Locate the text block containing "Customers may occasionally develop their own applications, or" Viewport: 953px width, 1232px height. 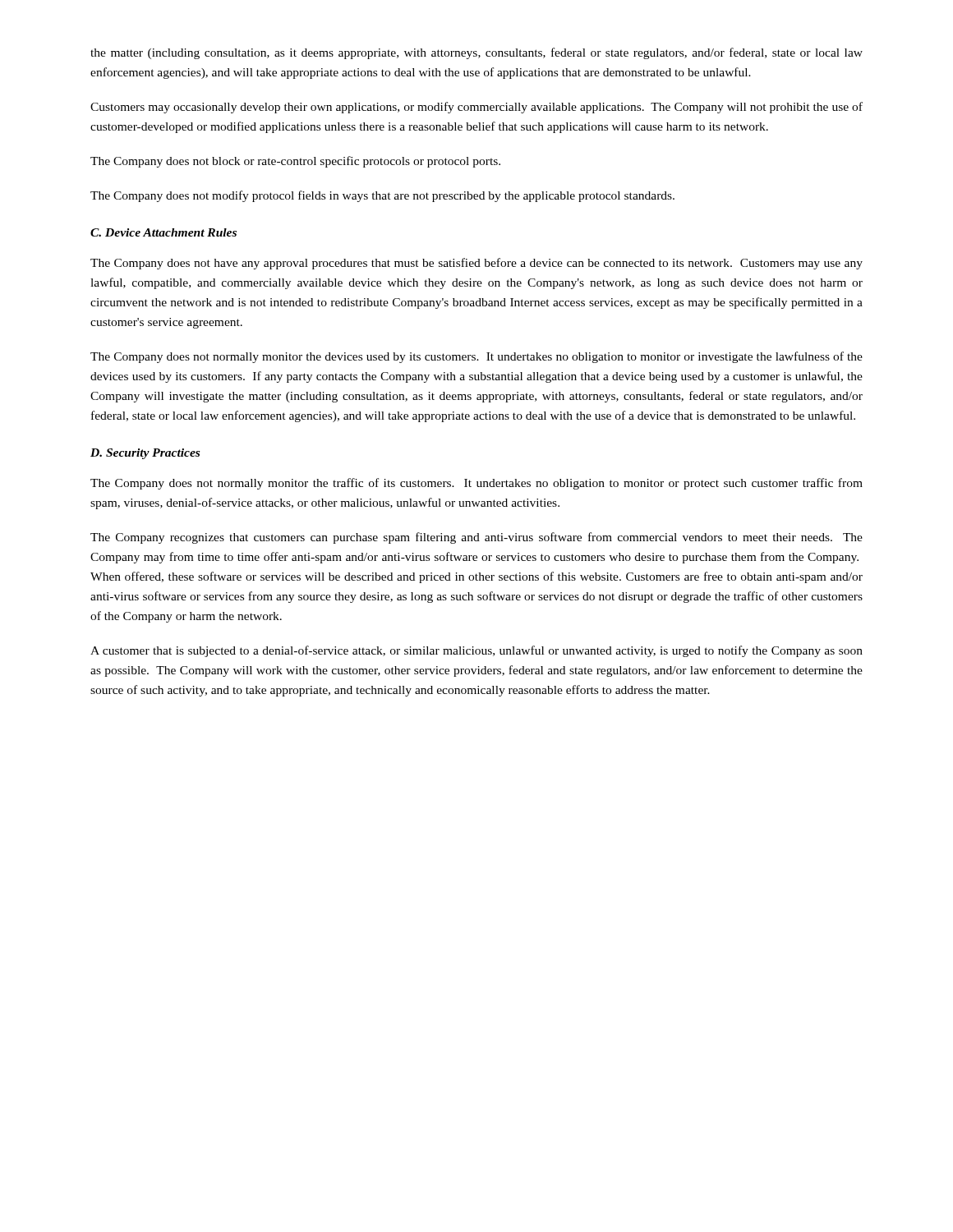click(476, 116)
